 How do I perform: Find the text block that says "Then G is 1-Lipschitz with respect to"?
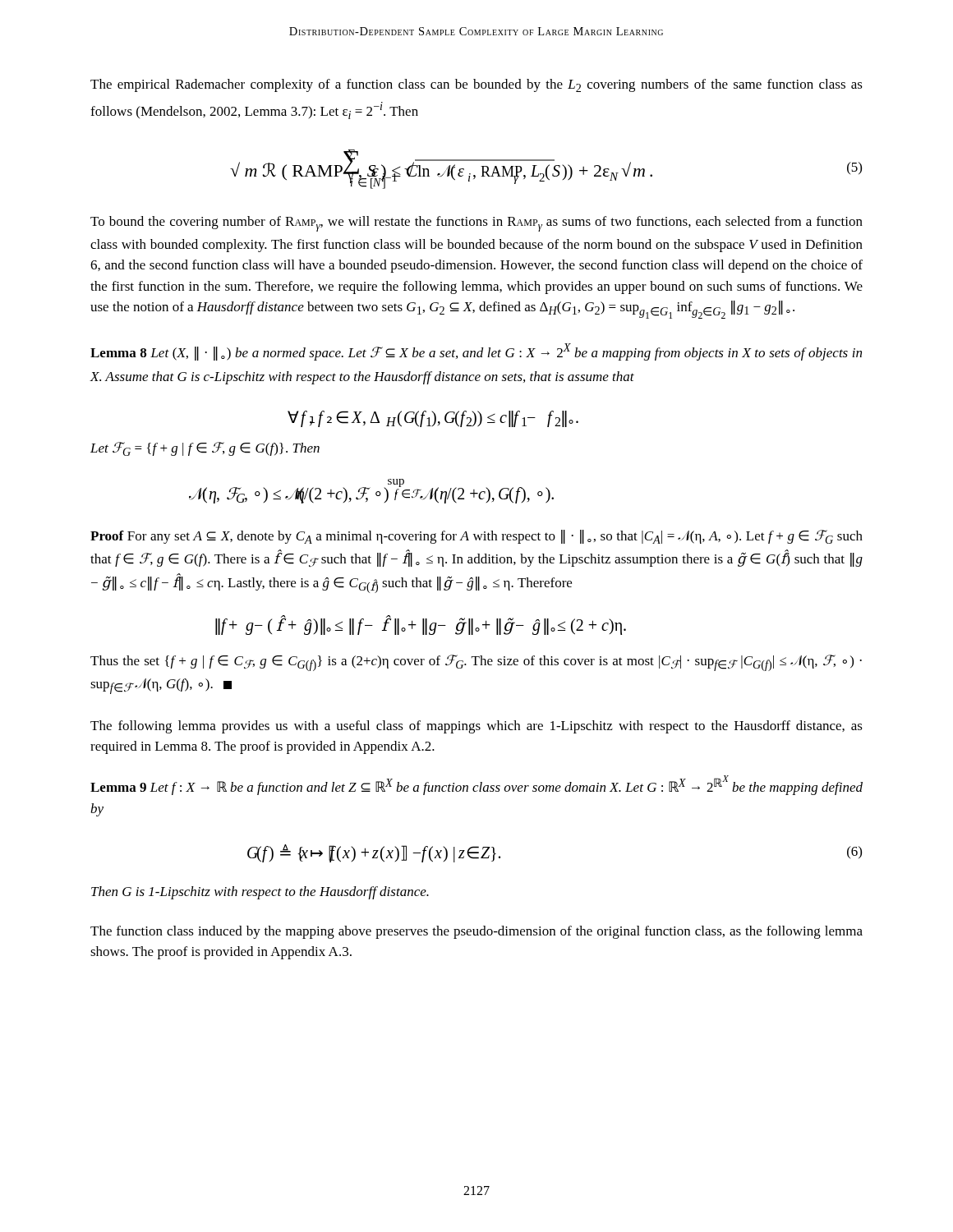tap(260, 893)
